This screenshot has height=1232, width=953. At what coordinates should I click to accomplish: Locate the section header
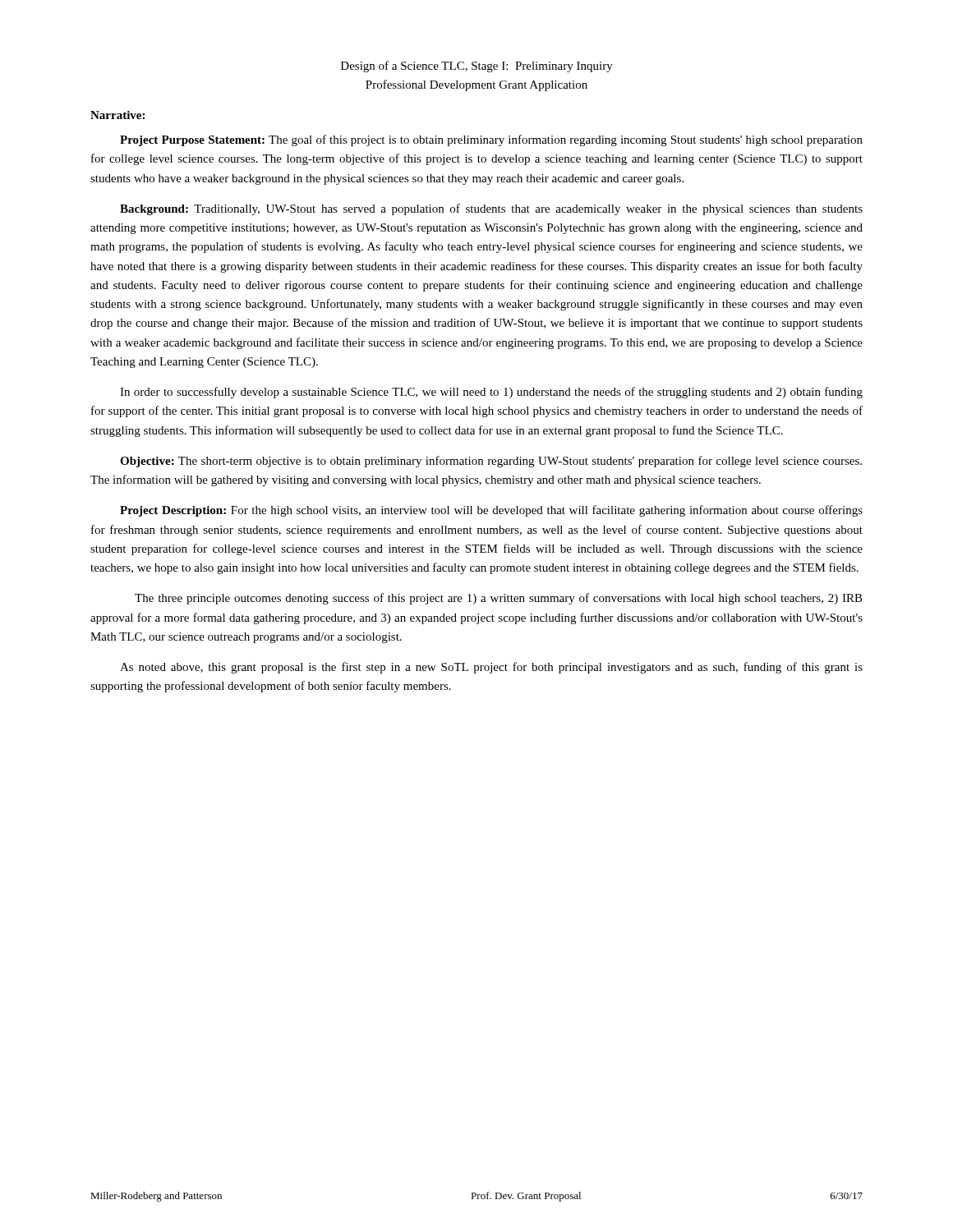point(118,115)
